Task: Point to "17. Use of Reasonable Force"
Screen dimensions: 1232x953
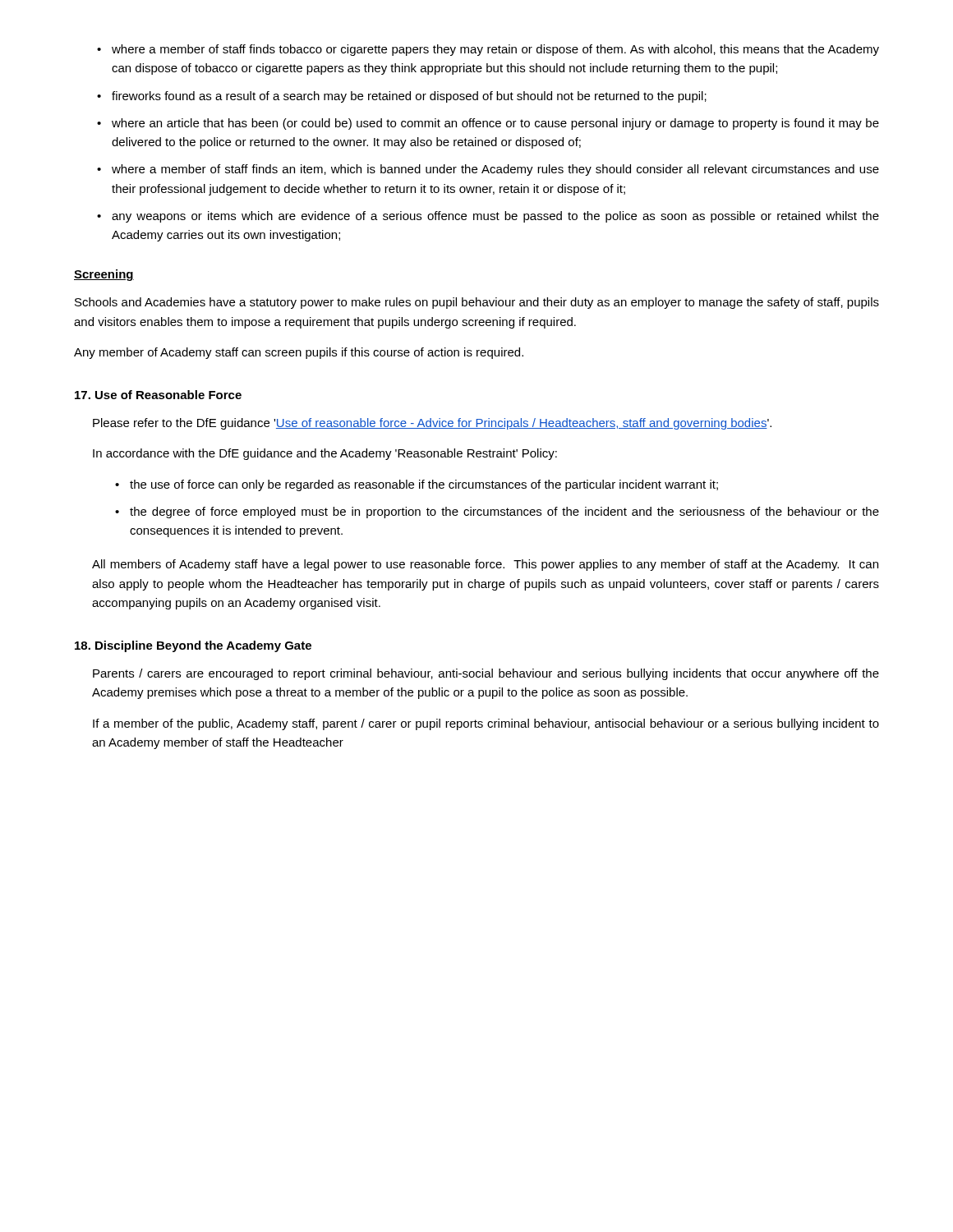Action: coord(158,395)
